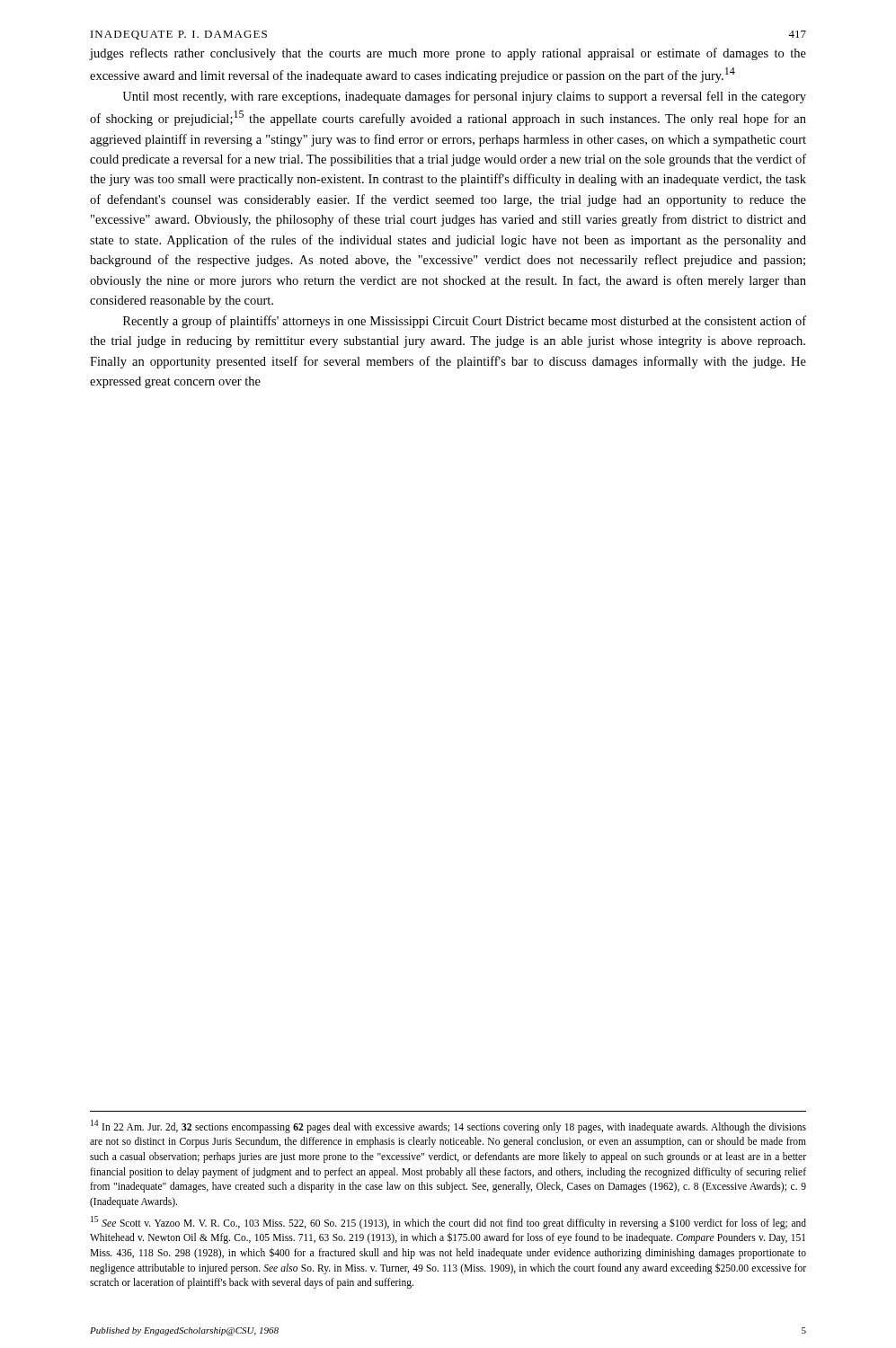Find the text block containing "judges reflects rather conclusively that the courts are"

[x=448, y=217]
